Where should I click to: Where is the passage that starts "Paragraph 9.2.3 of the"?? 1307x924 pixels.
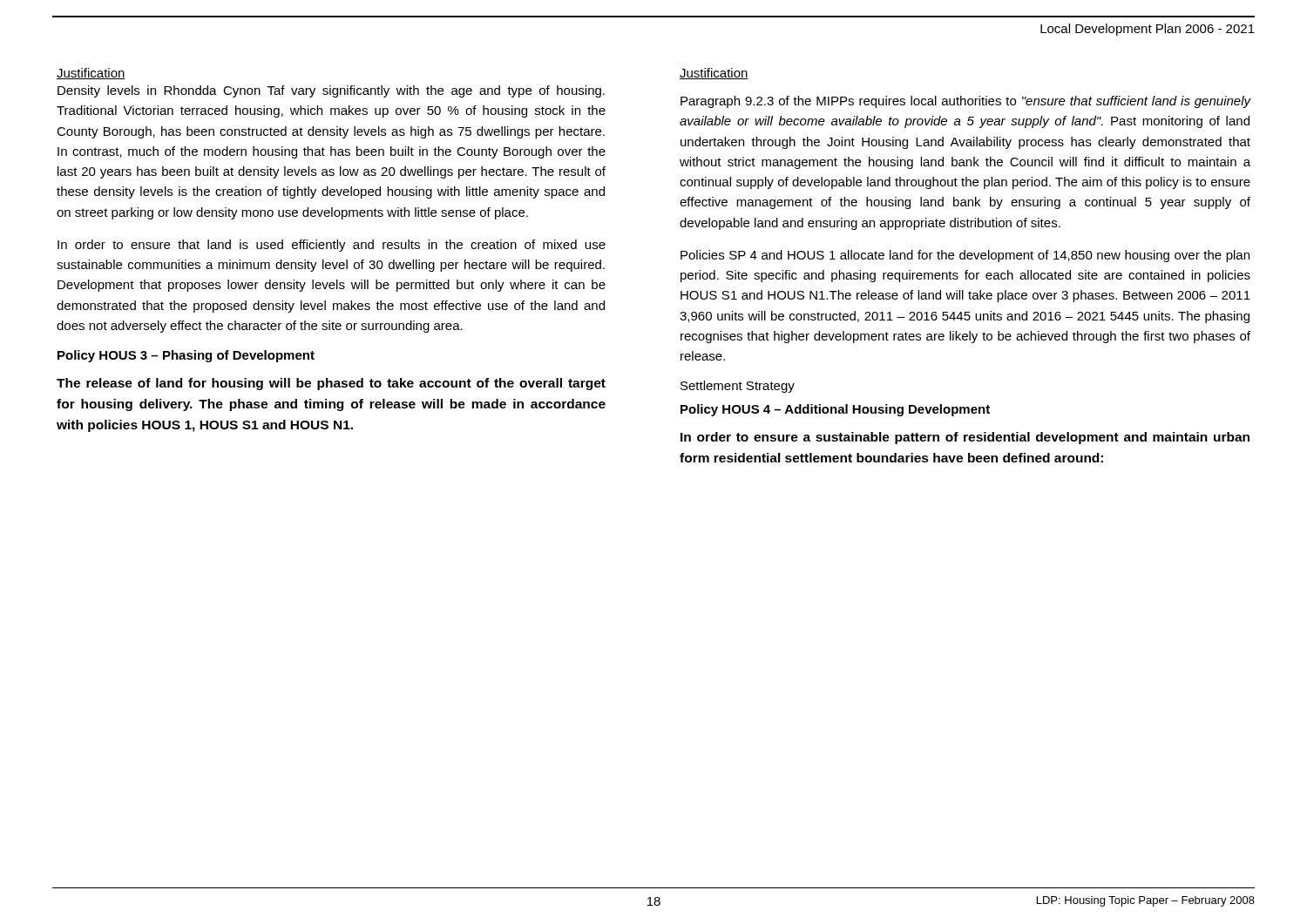click(965, 161)
